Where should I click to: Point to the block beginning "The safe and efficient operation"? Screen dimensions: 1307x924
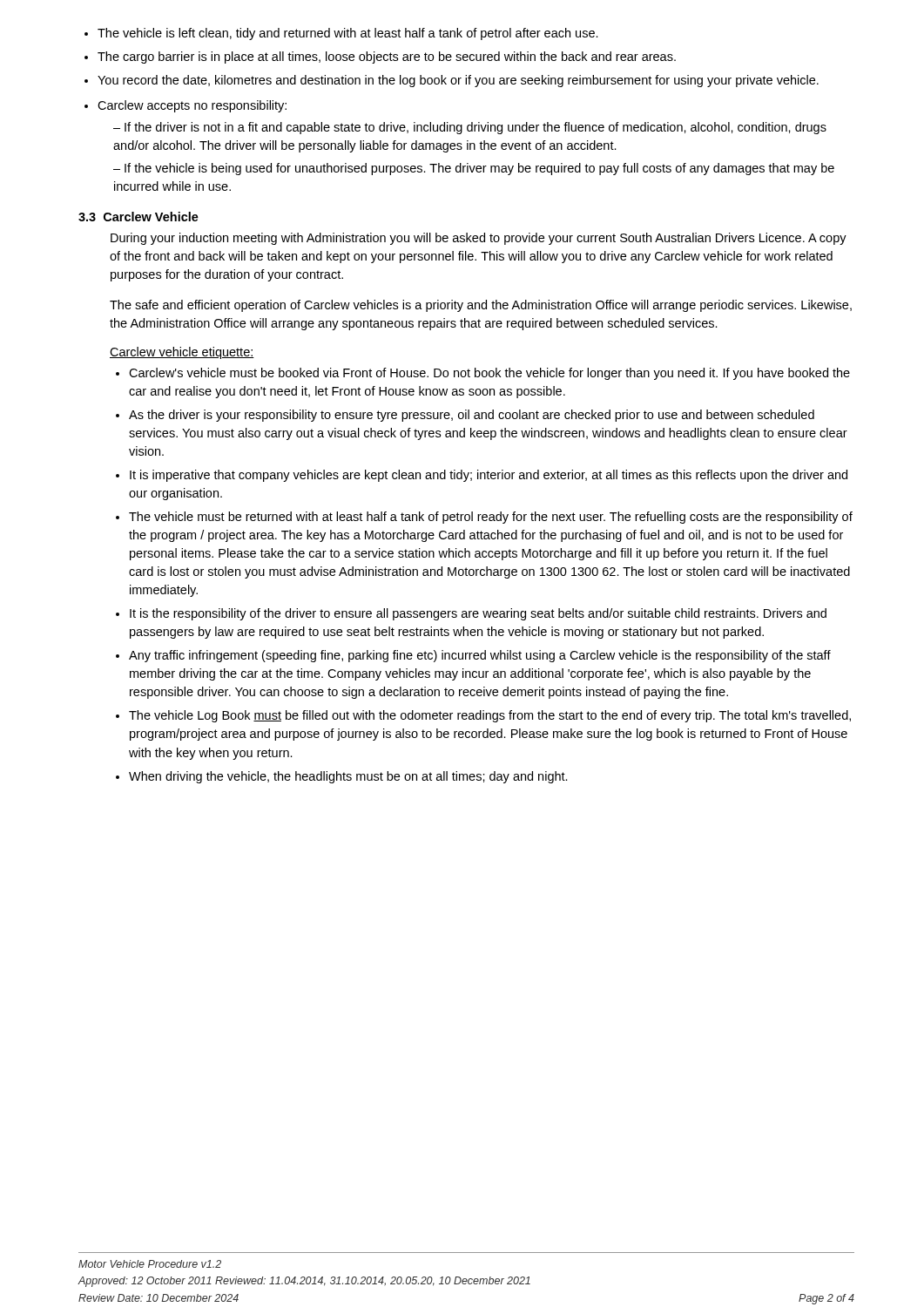click(x=481, y=314)
